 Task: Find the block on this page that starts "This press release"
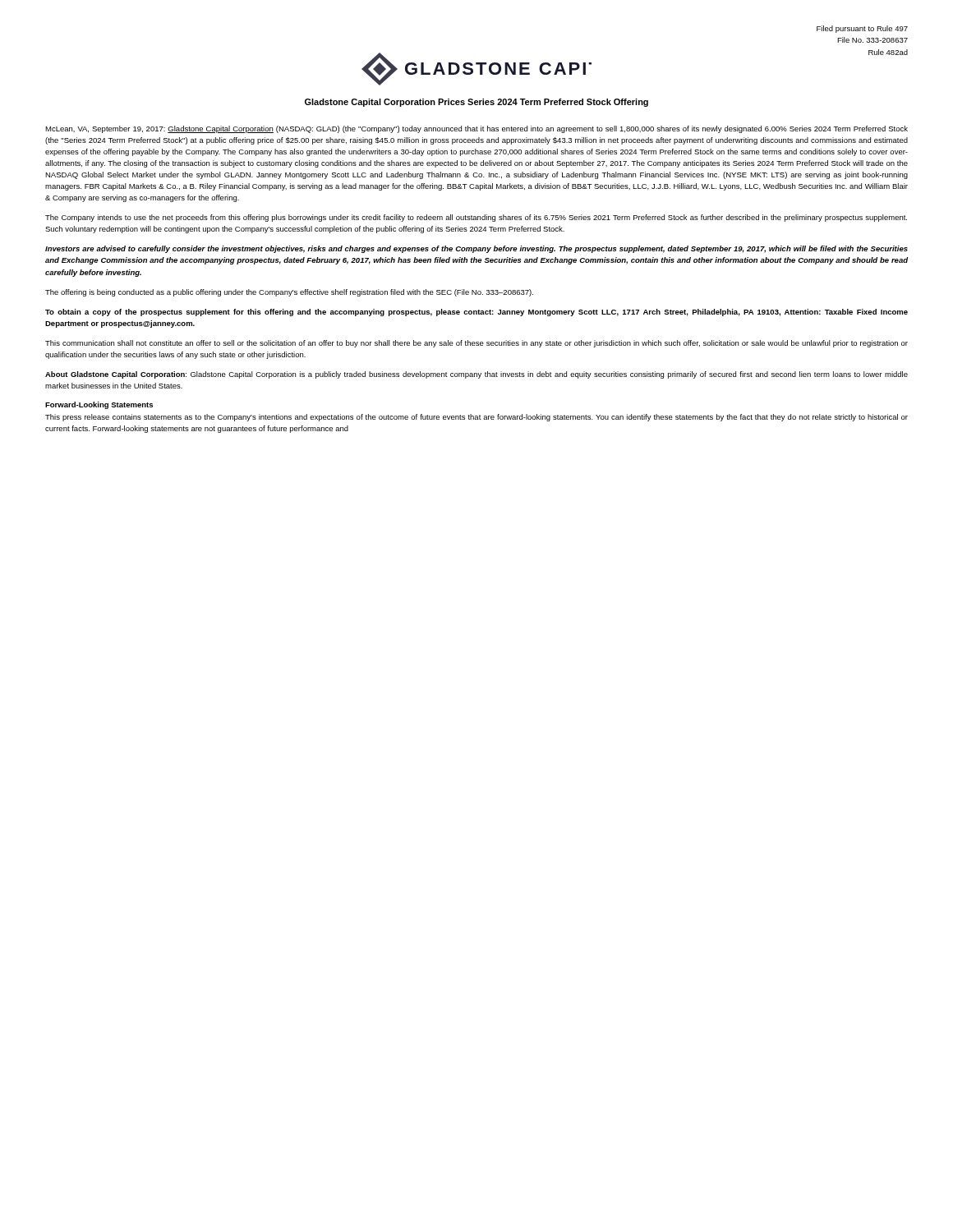coord(476,423)
